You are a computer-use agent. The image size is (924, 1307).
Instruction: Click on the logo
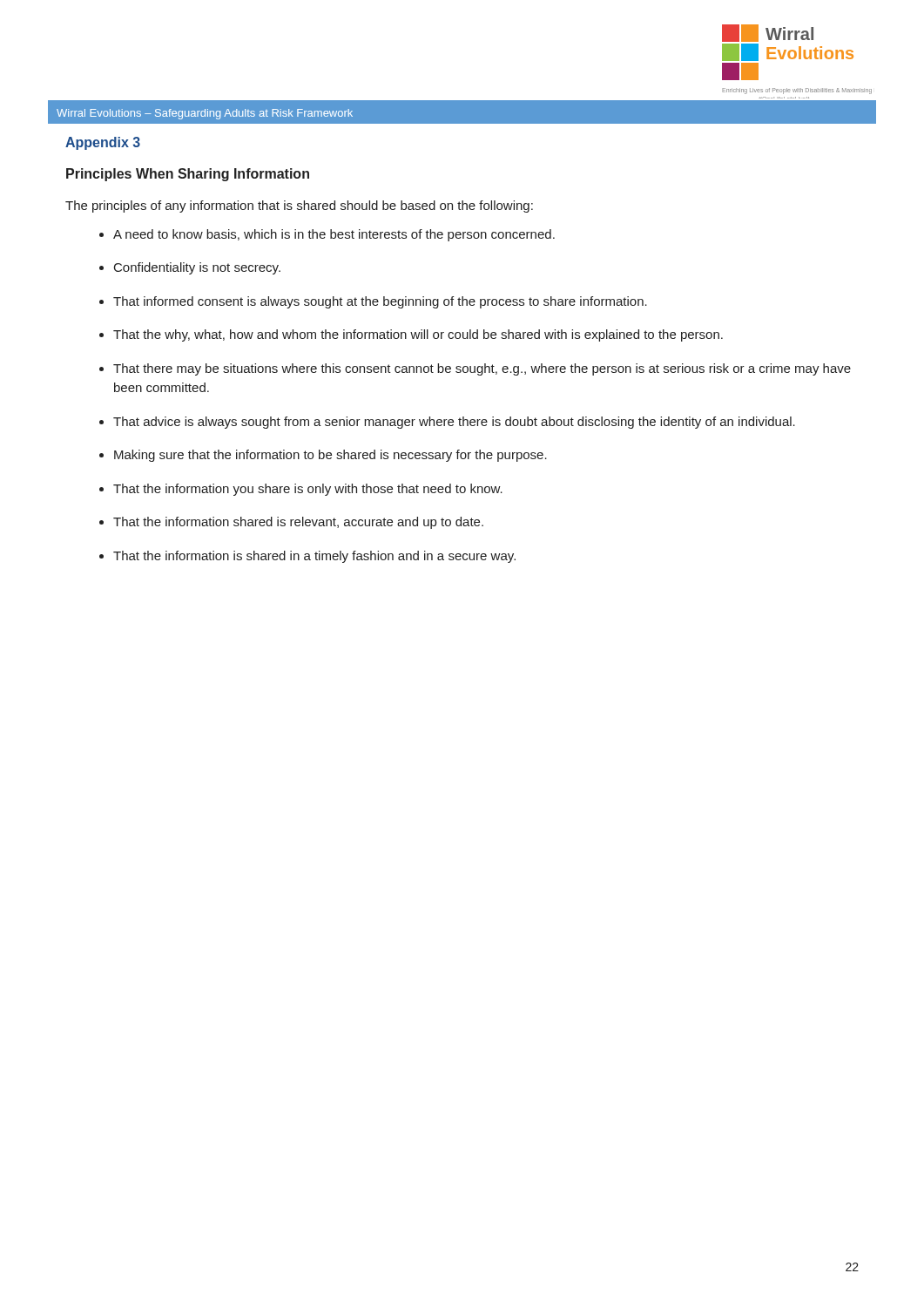[x=798, y=61]
